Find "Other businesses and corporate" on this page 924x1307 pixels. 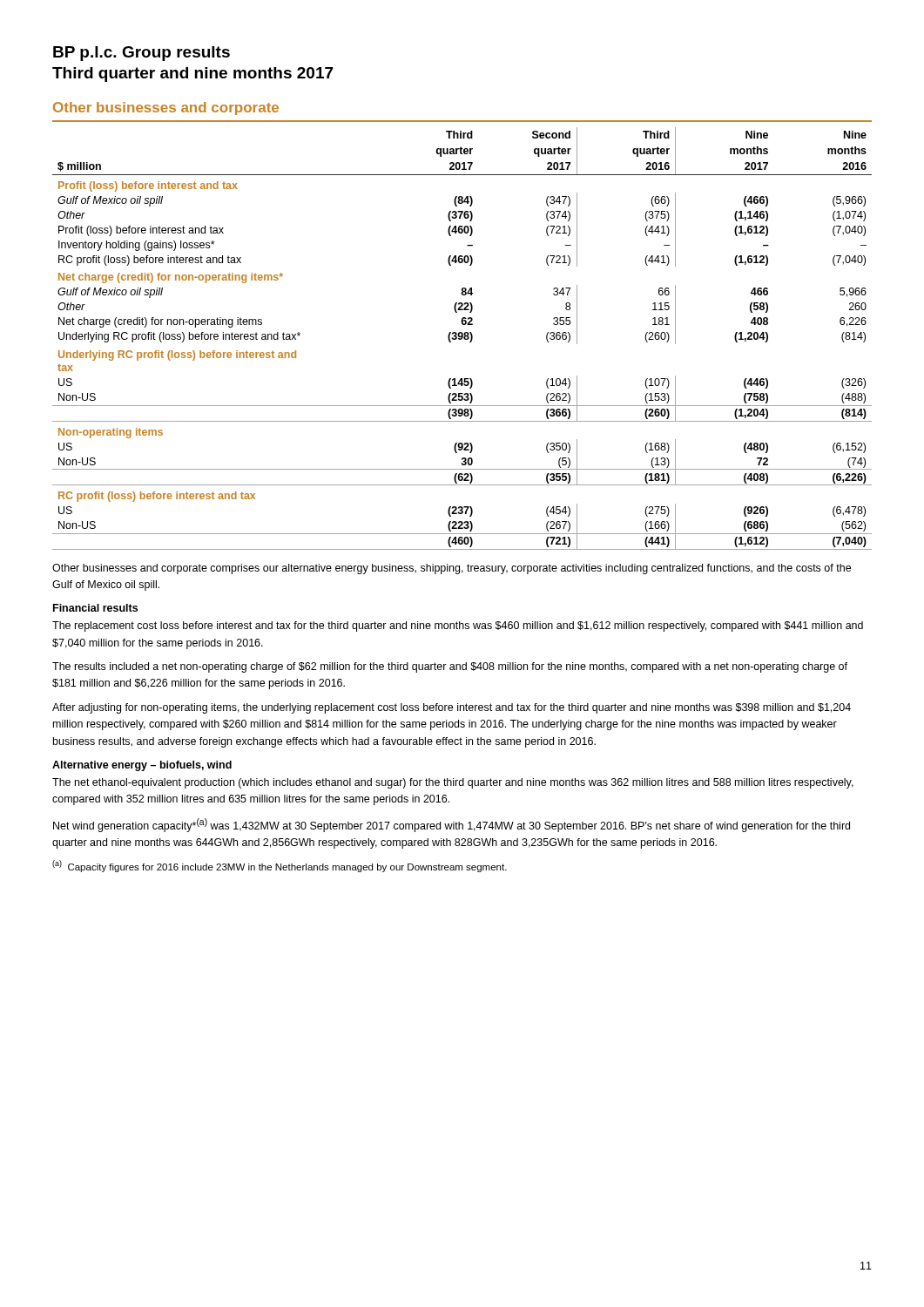pos(462,110)
